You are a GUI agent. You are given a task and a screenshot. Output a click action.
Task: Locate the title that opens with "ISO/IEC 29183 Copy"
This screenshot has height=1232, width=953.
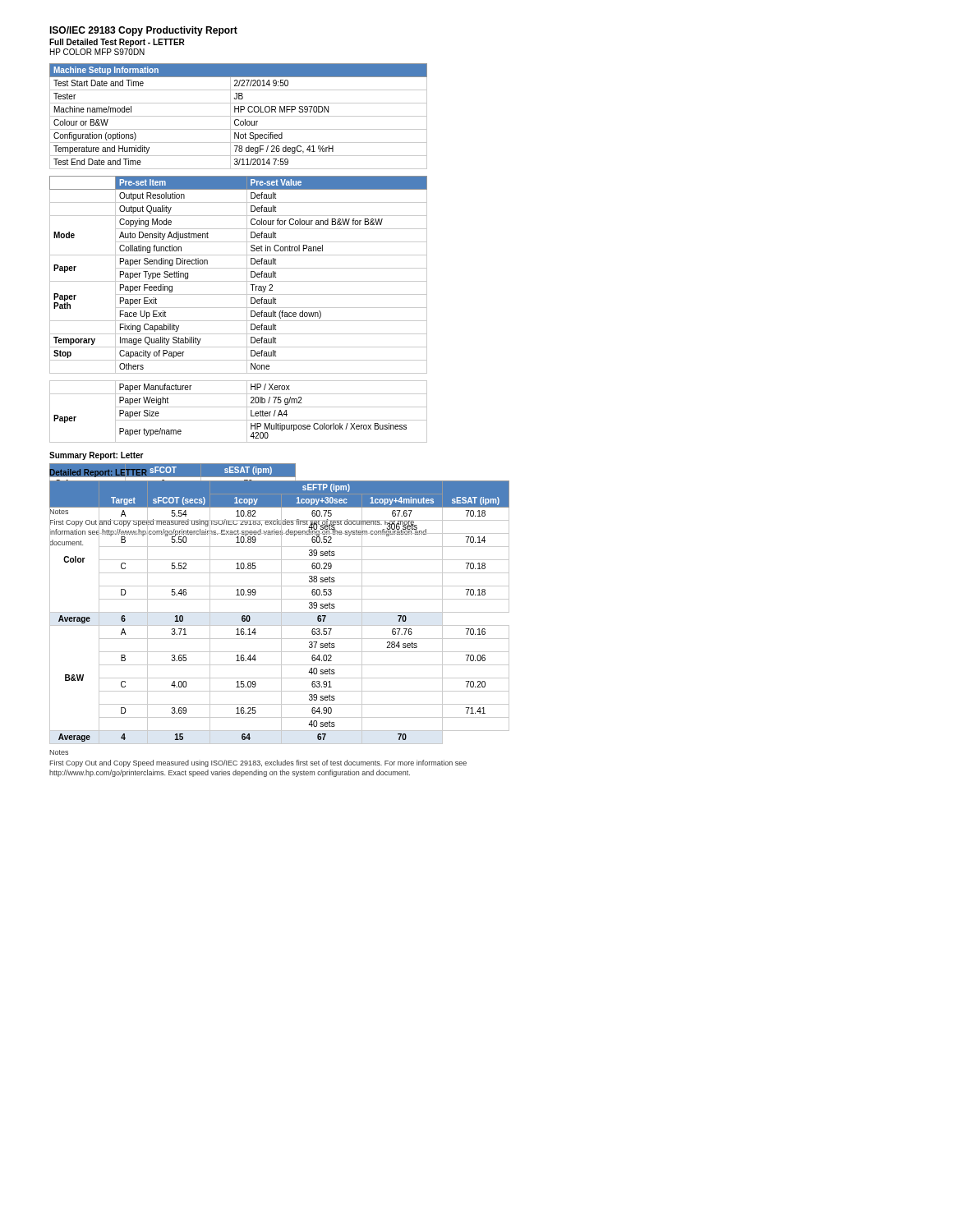[143, 30]
